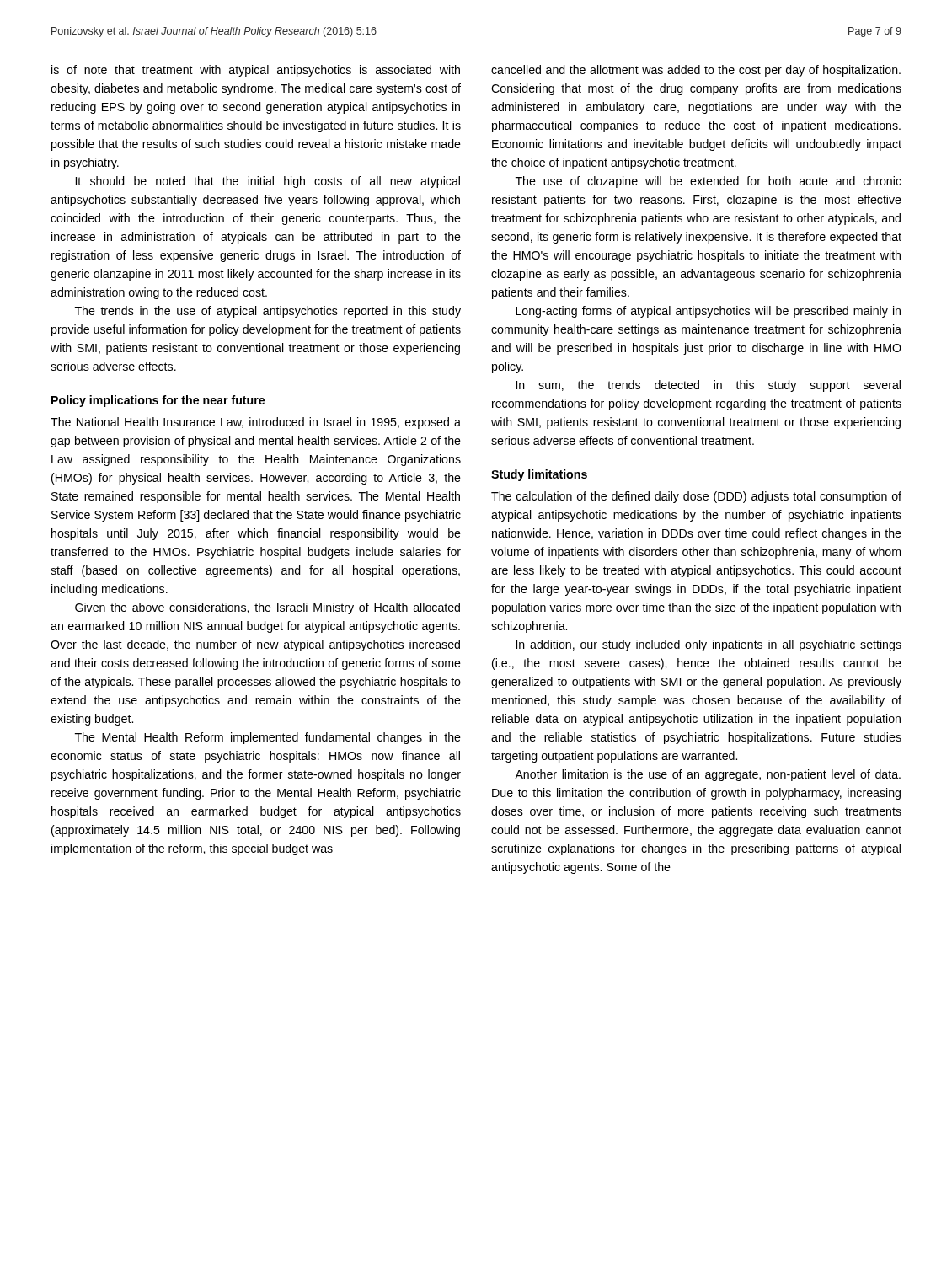The width and height of the screenshot is (952, 1264).
Task: Locate the region starting "cancelled and the"
Action: tap(696, 255)
